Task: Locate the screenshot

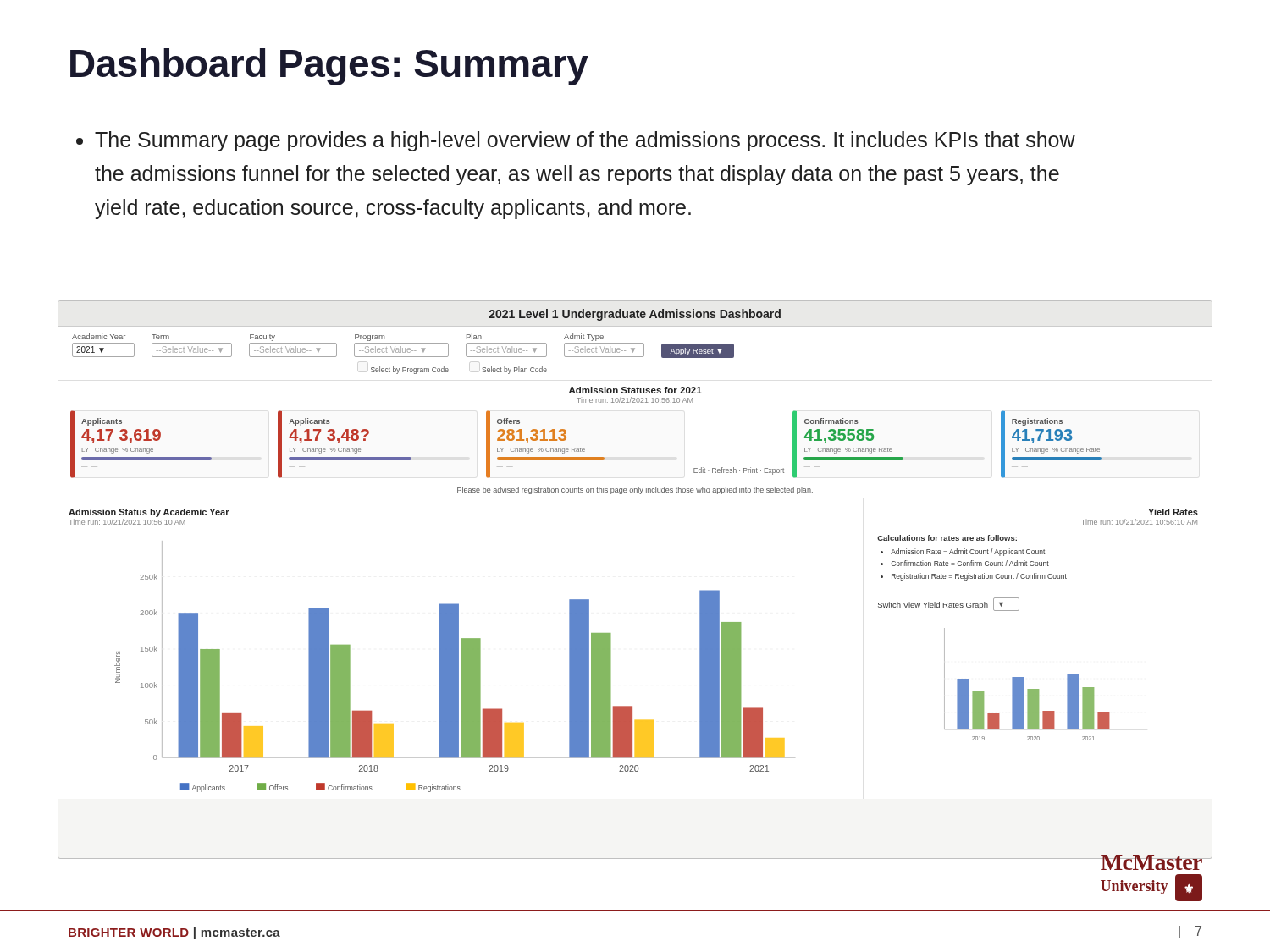Action: click(x=635, y=580)
